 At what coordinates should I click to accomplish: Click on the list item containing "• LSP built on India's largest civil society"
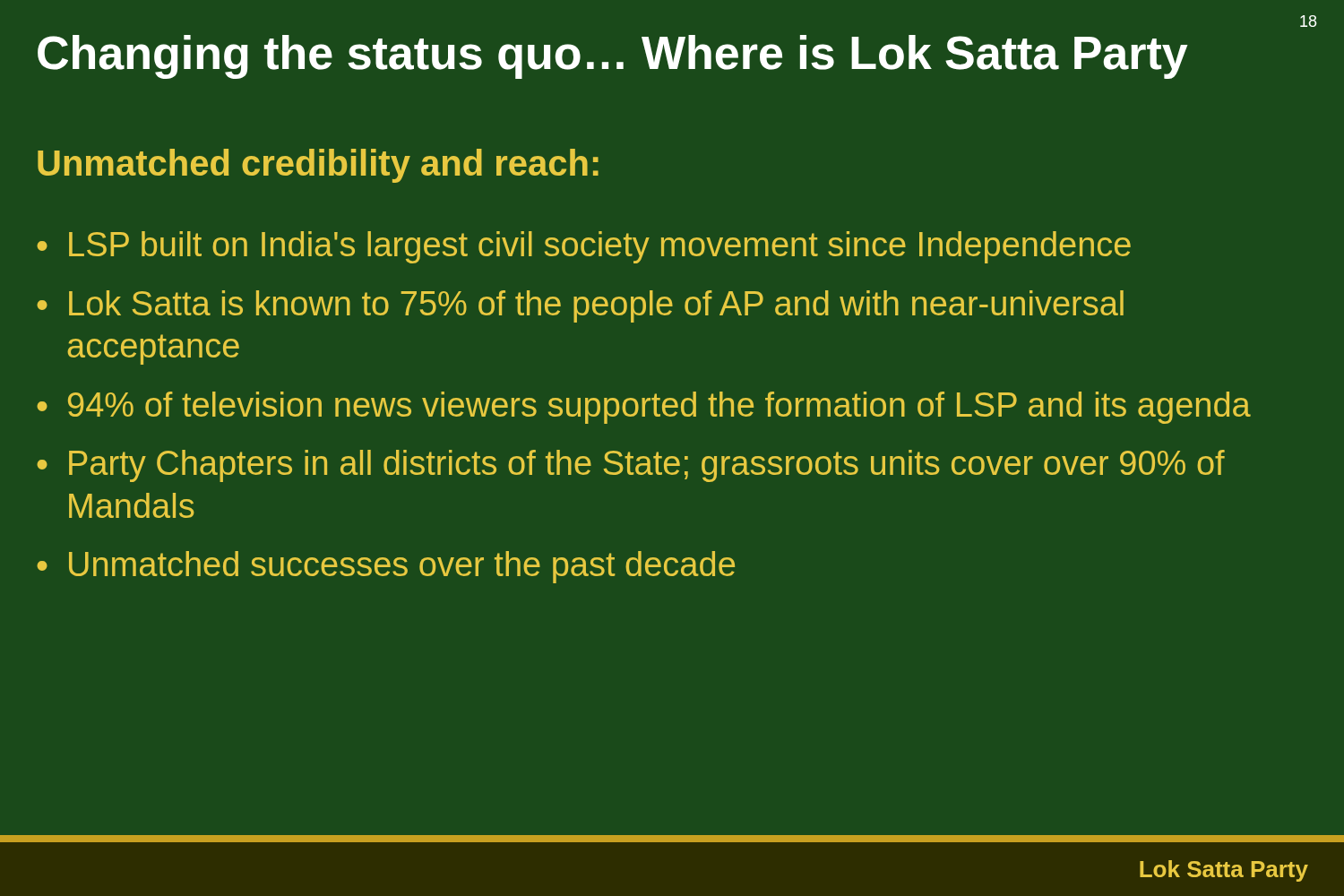(x=584, y=245)
